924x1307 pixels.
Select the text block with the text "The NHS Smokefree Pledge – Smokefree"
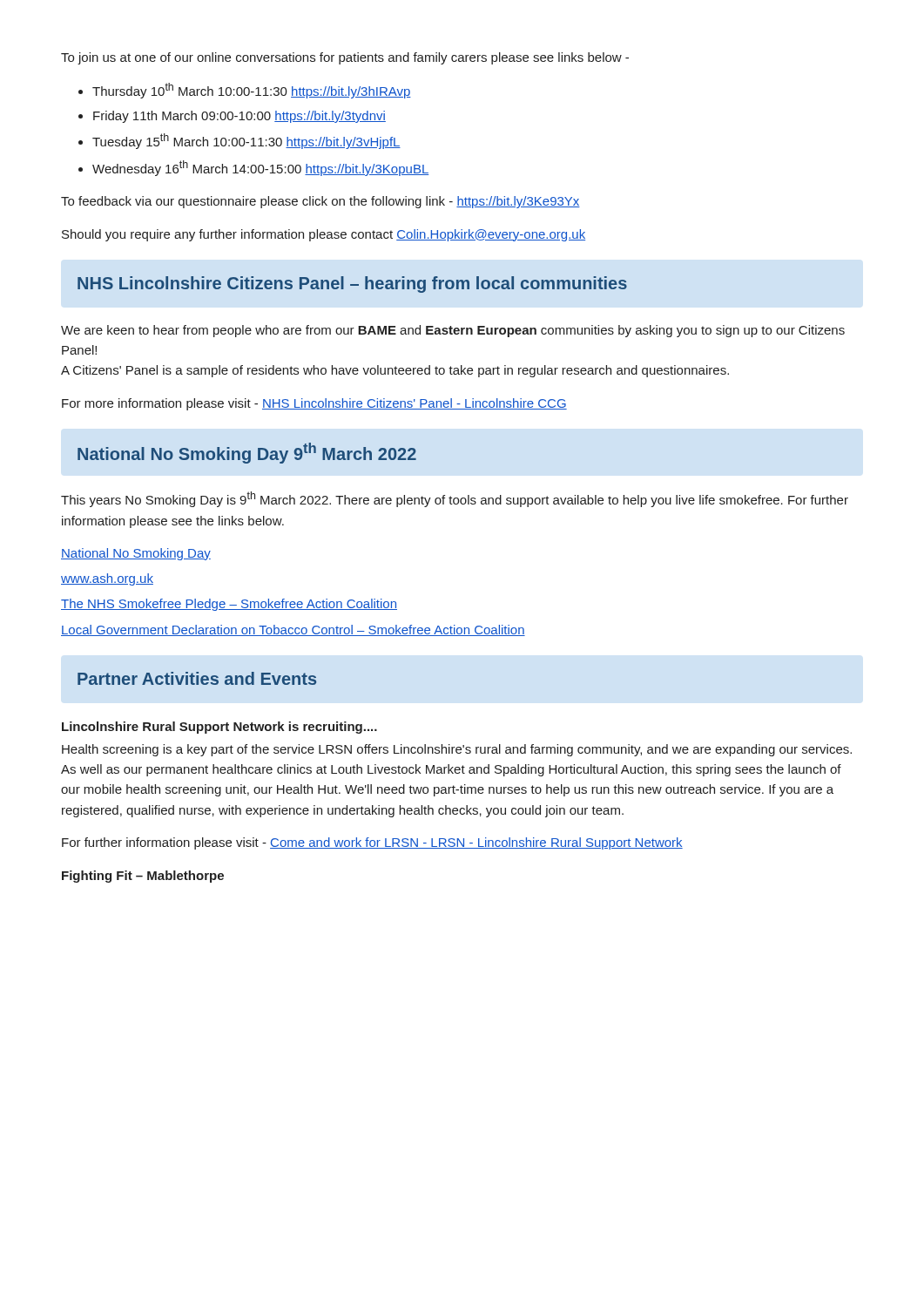[229, 605]
